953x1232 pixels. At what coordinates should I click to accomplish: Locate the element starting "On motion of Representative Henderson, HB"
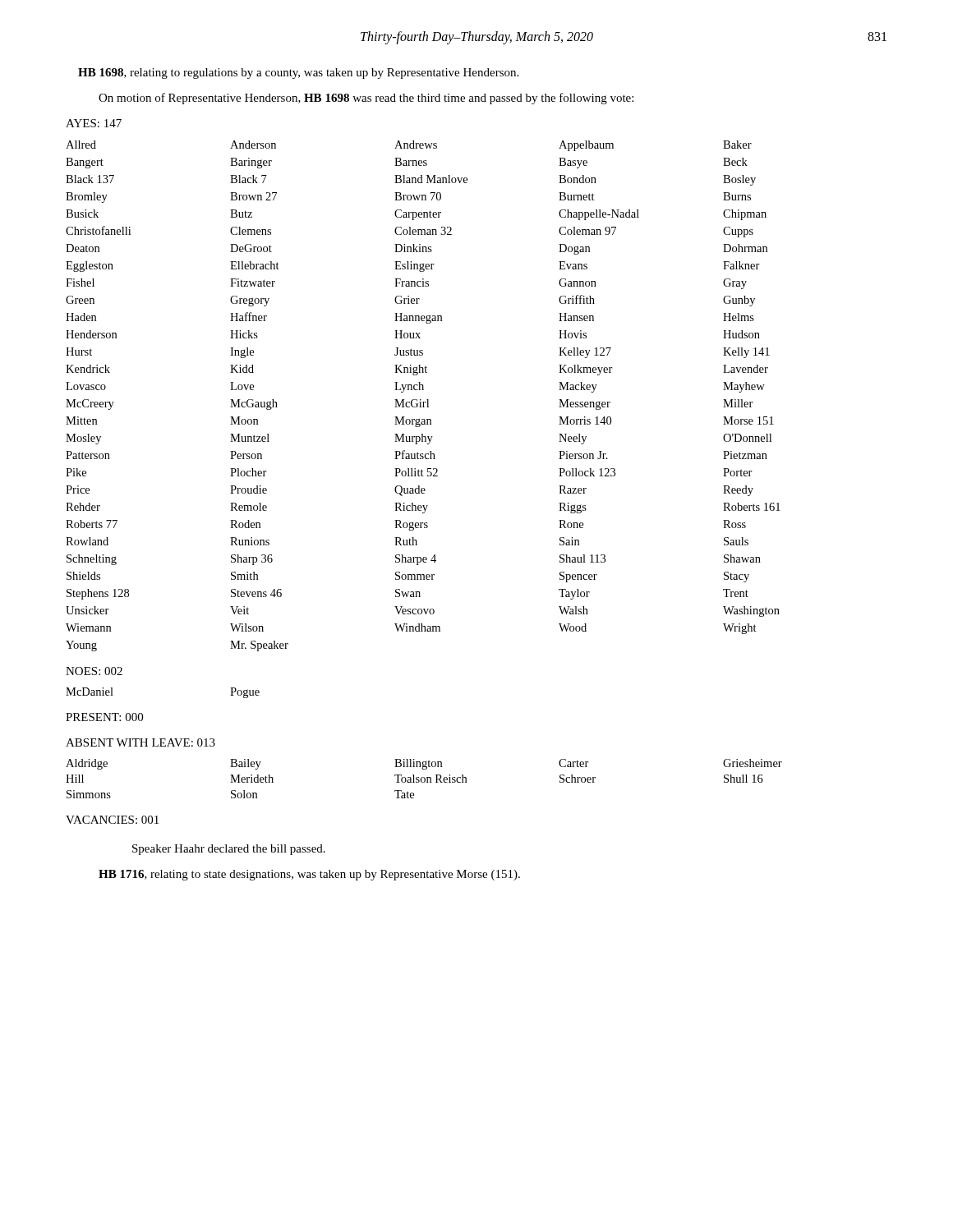coord(367,98)
